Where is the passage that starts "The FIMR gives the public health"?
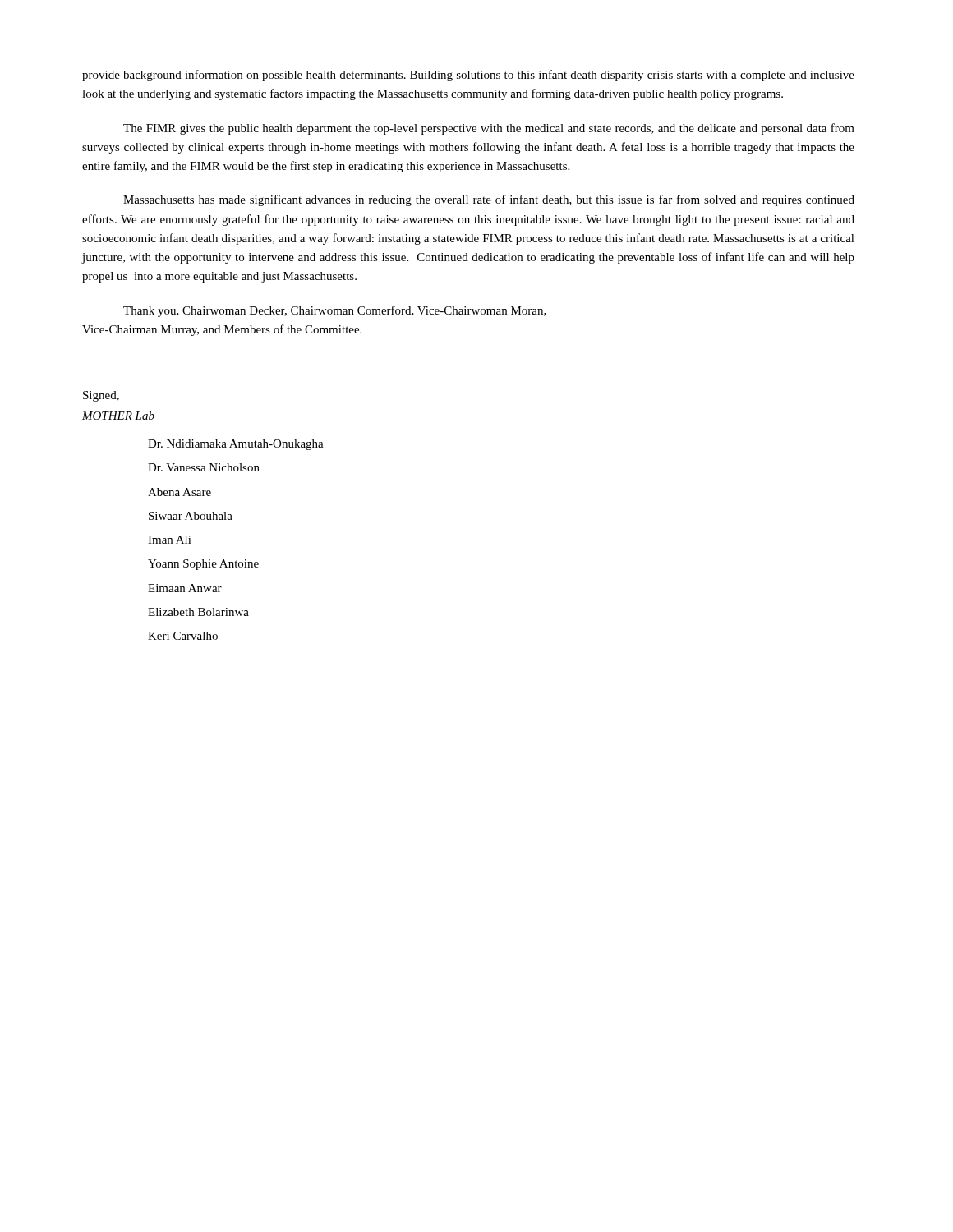Image resolution: width=953 pixels, height=1232 pixels. pyautogui.click(x=468, y=147)
